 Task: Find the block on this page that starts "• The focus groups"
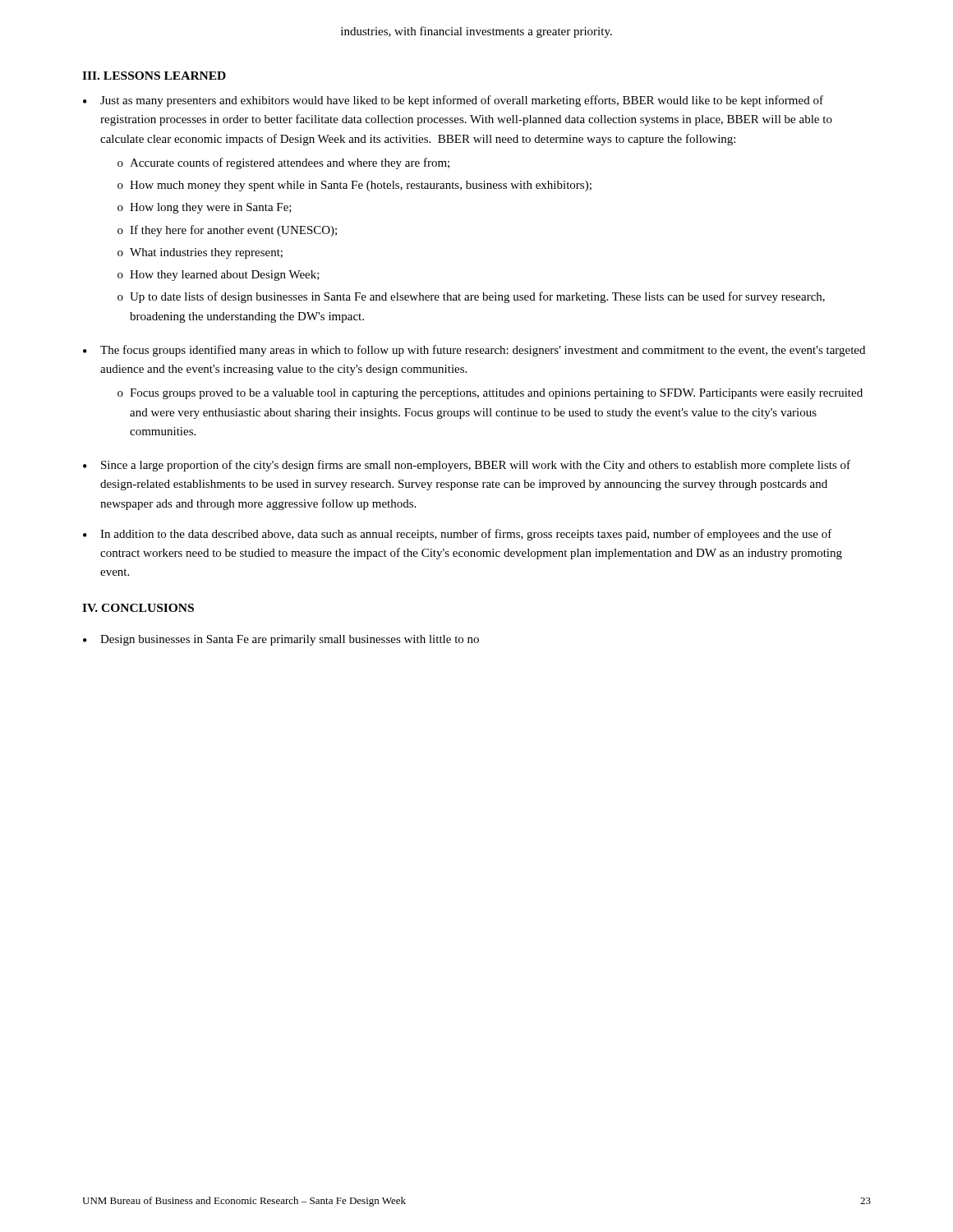coord(476,393)
